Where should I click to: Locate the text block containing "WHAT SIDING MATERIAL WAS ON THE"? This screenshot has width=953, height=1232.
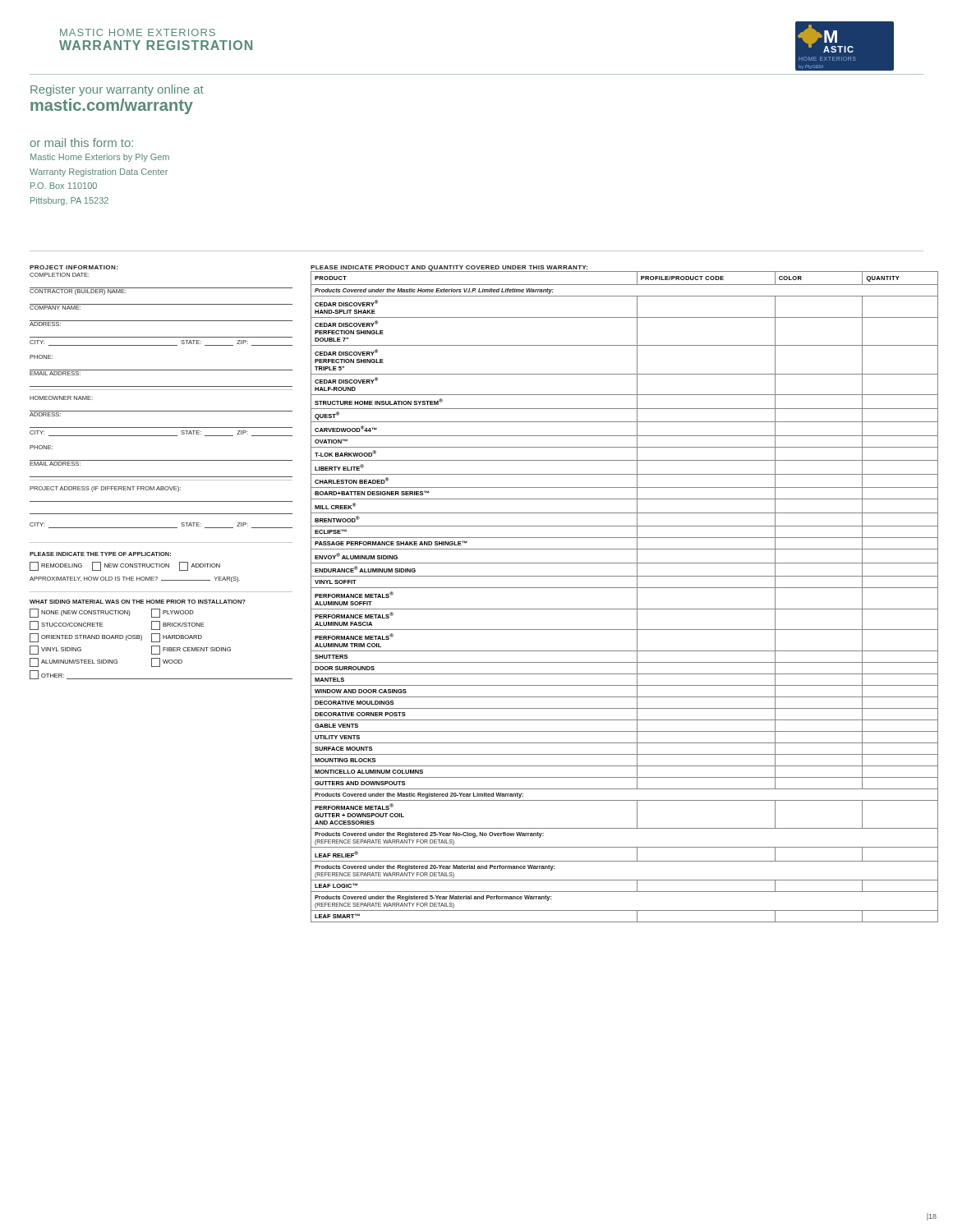161,639
